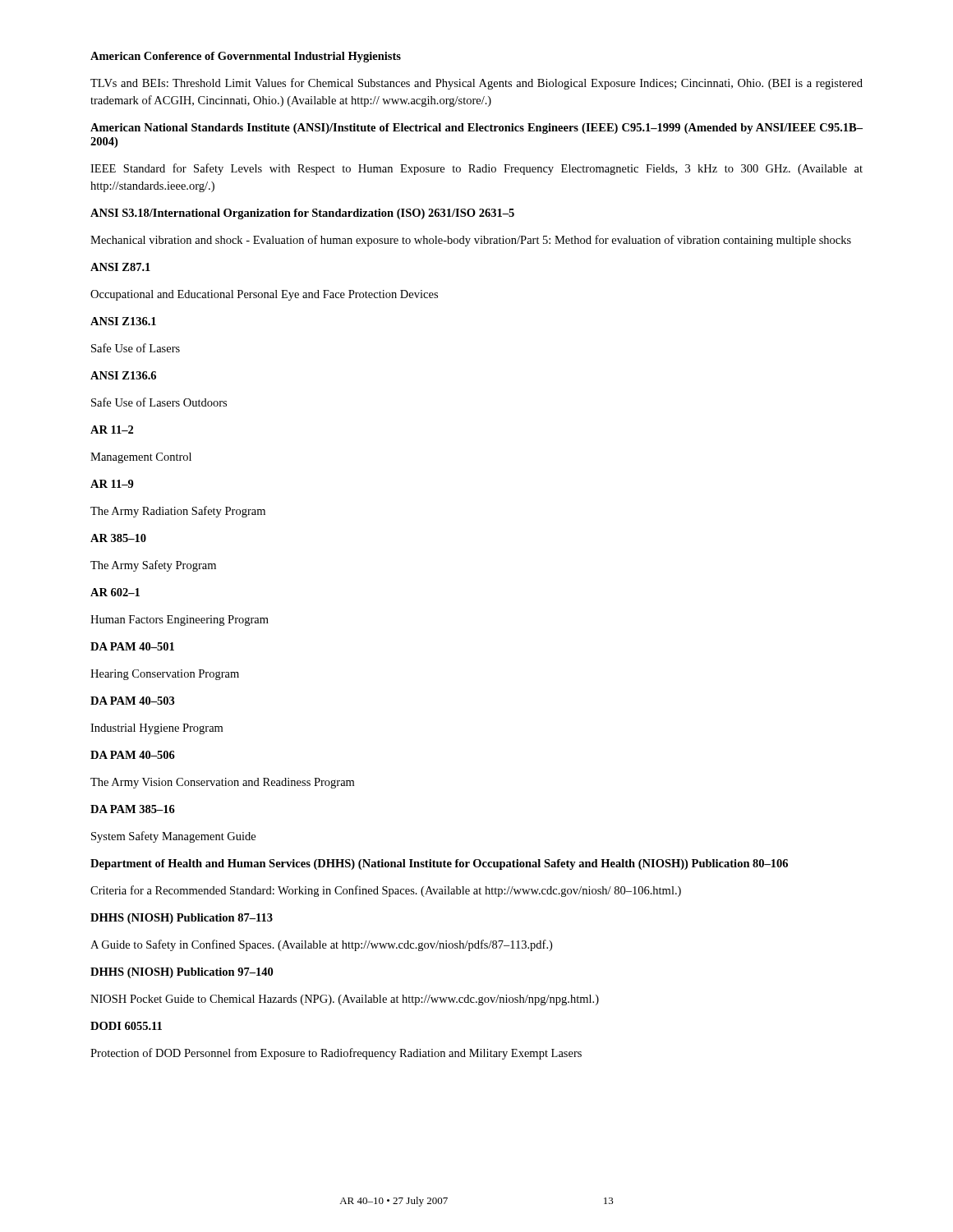953x1232 pixels.
Task: Locate the text "ANSI Z136.6"
Action: point(123,375)
